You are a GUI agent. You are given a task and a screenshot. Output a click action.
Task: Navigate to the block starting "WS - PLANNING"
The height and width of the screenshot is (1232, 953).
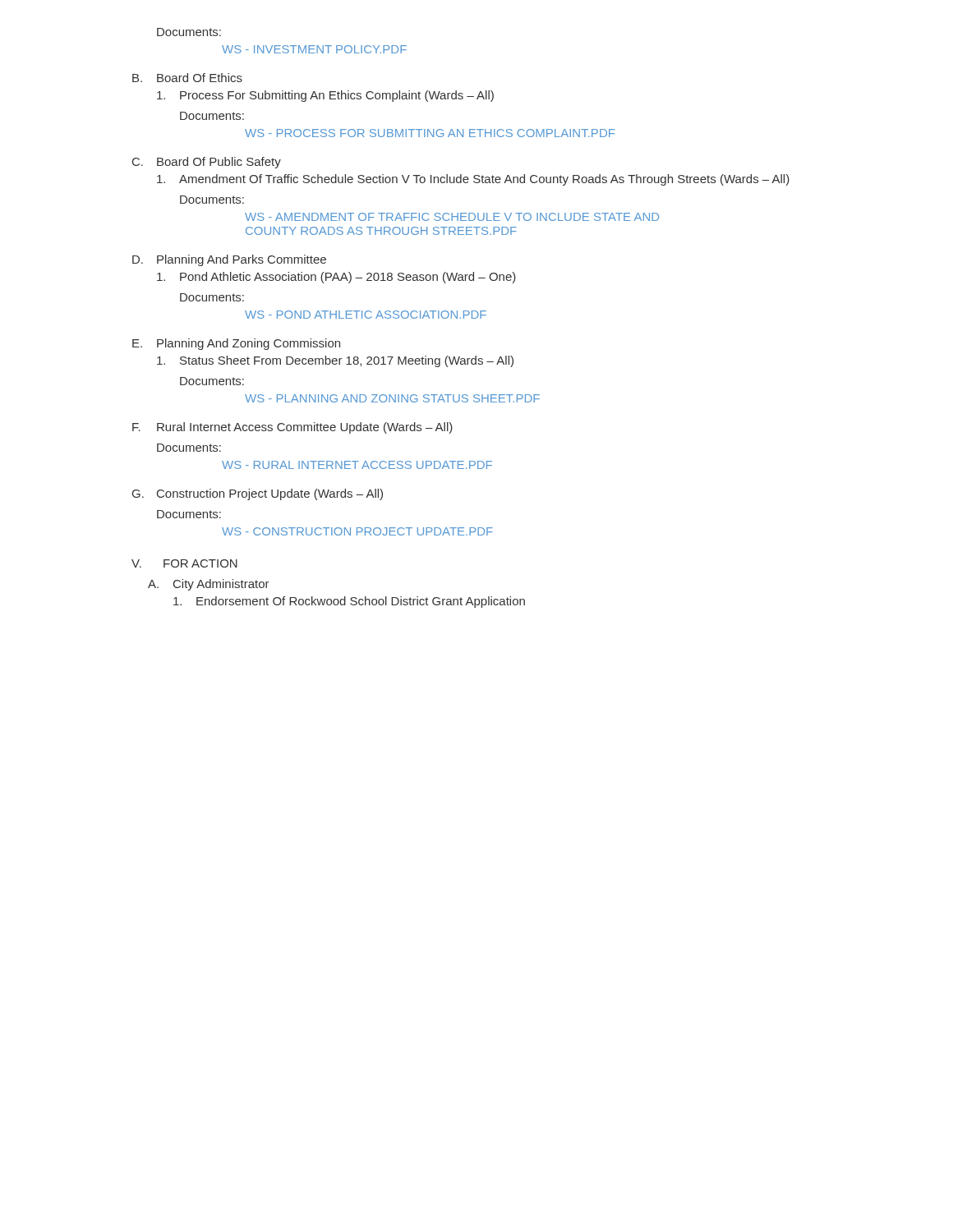click(392, 398)
